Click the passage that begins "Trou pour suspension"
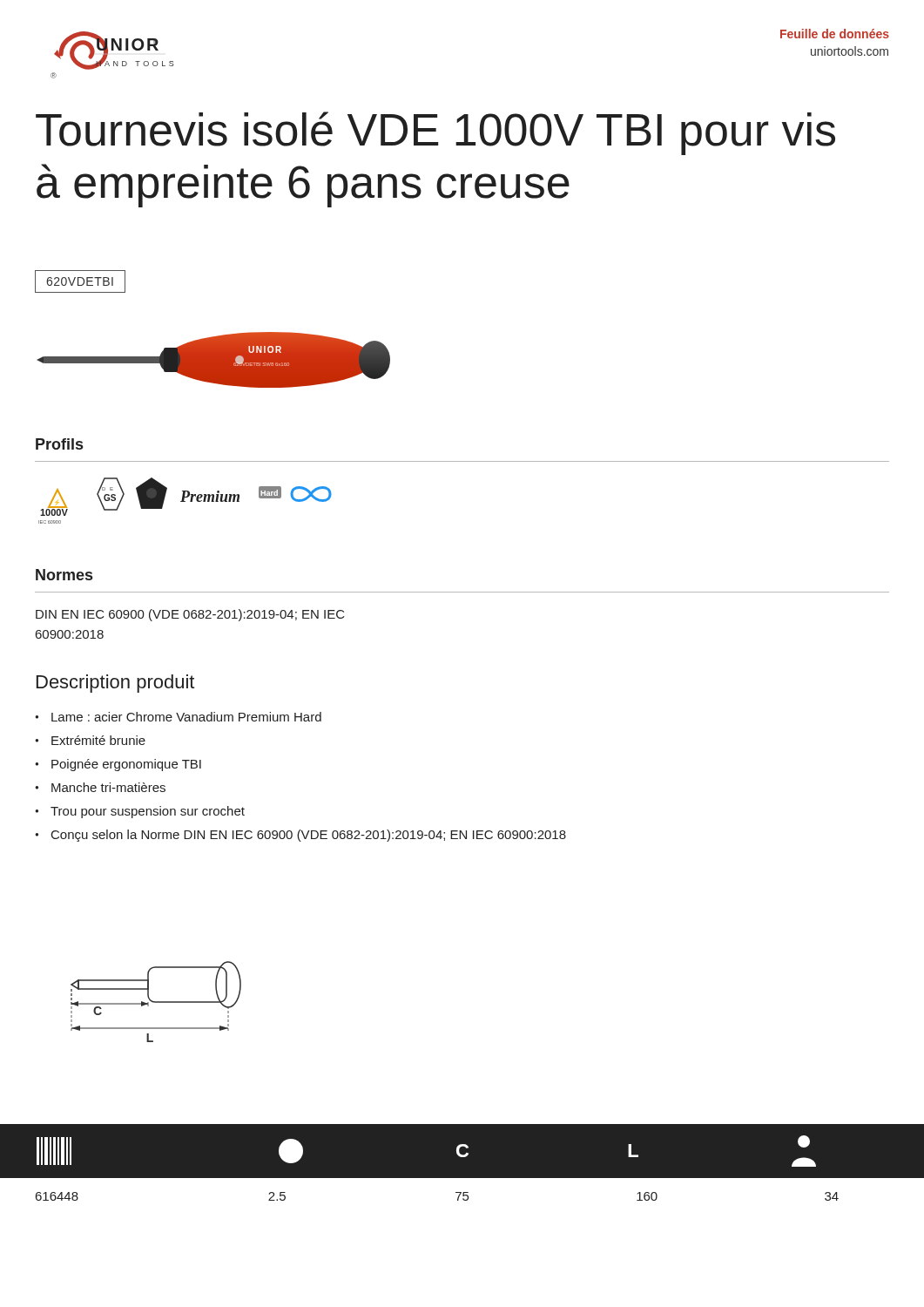The image size is (924, 1307). [140, 812]
